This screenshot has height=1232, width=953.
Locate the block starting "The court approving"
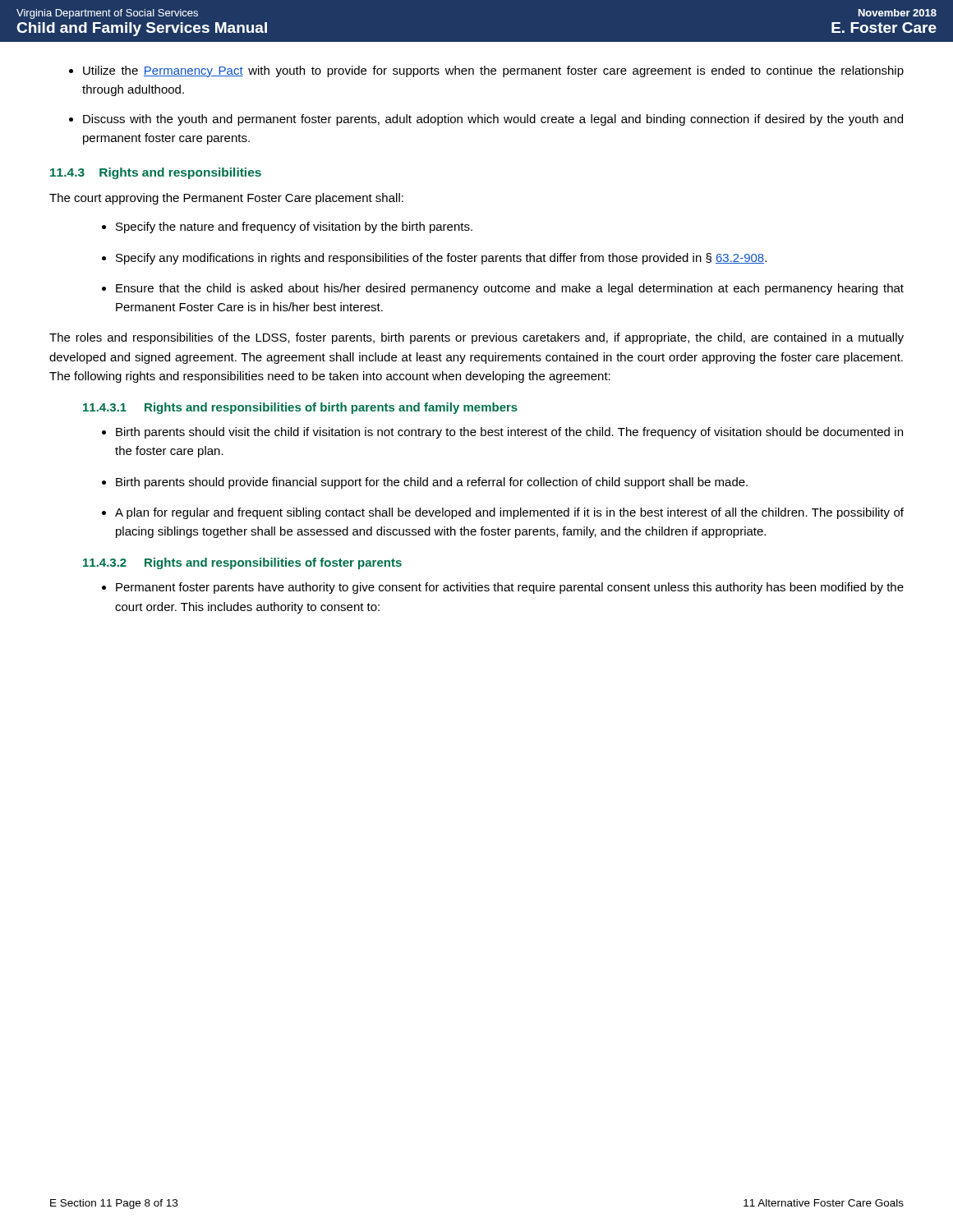click(x=227, y=198)
